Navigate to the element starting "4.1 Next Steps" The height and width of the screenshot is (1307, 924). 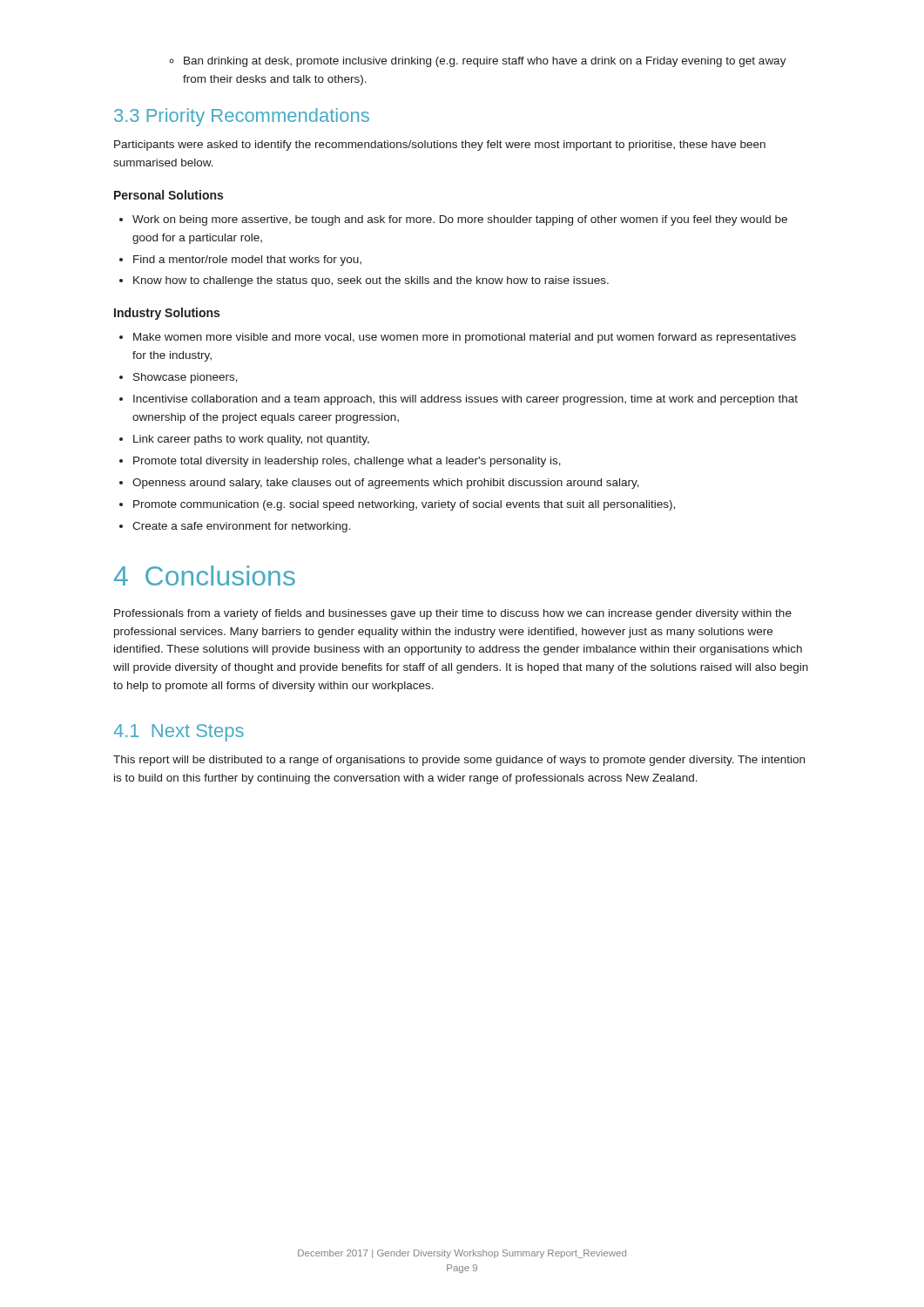point(179,733)
